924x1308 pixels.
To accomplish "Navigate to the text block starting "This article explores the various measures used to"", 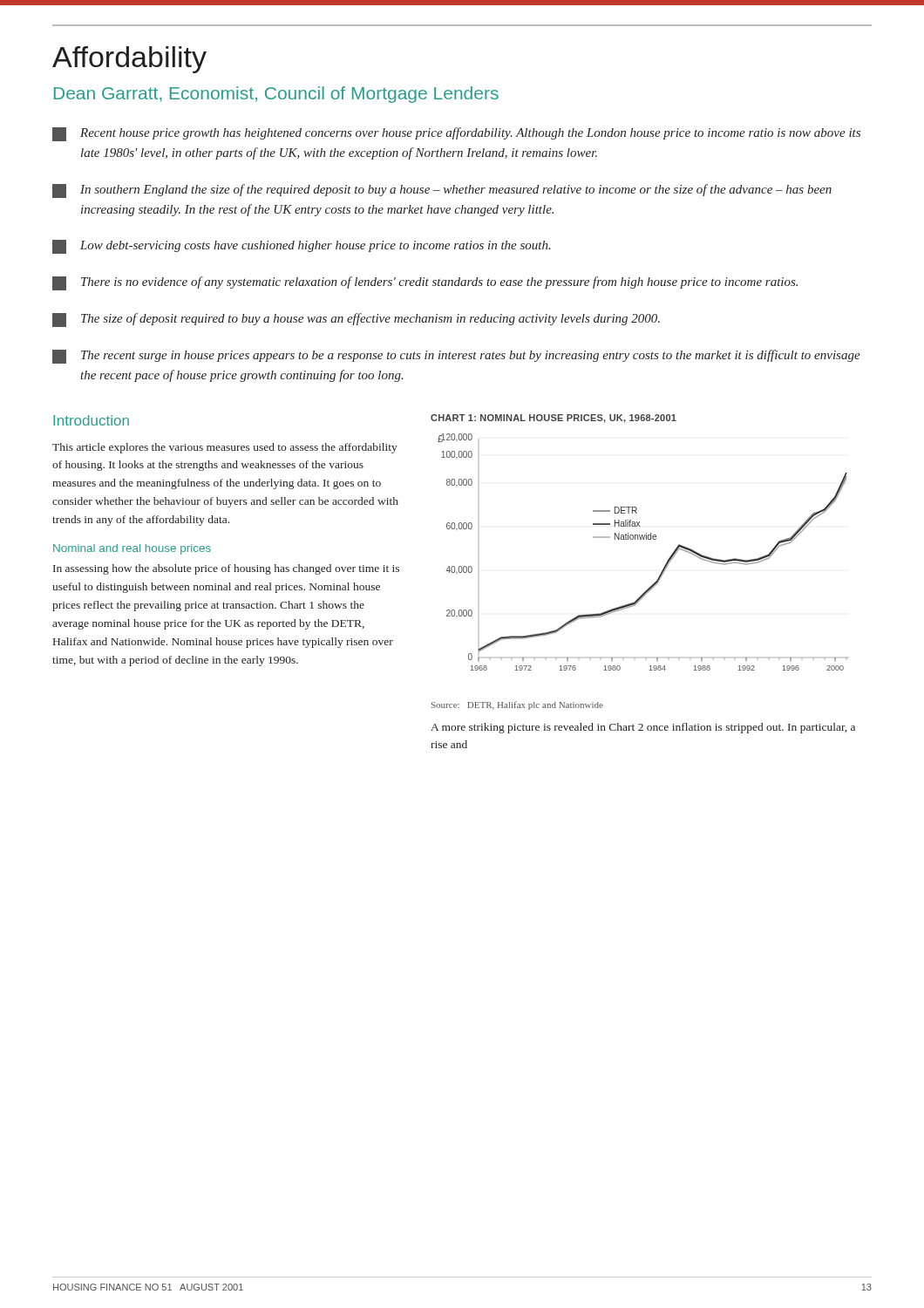I will click(x=227, y=484).
